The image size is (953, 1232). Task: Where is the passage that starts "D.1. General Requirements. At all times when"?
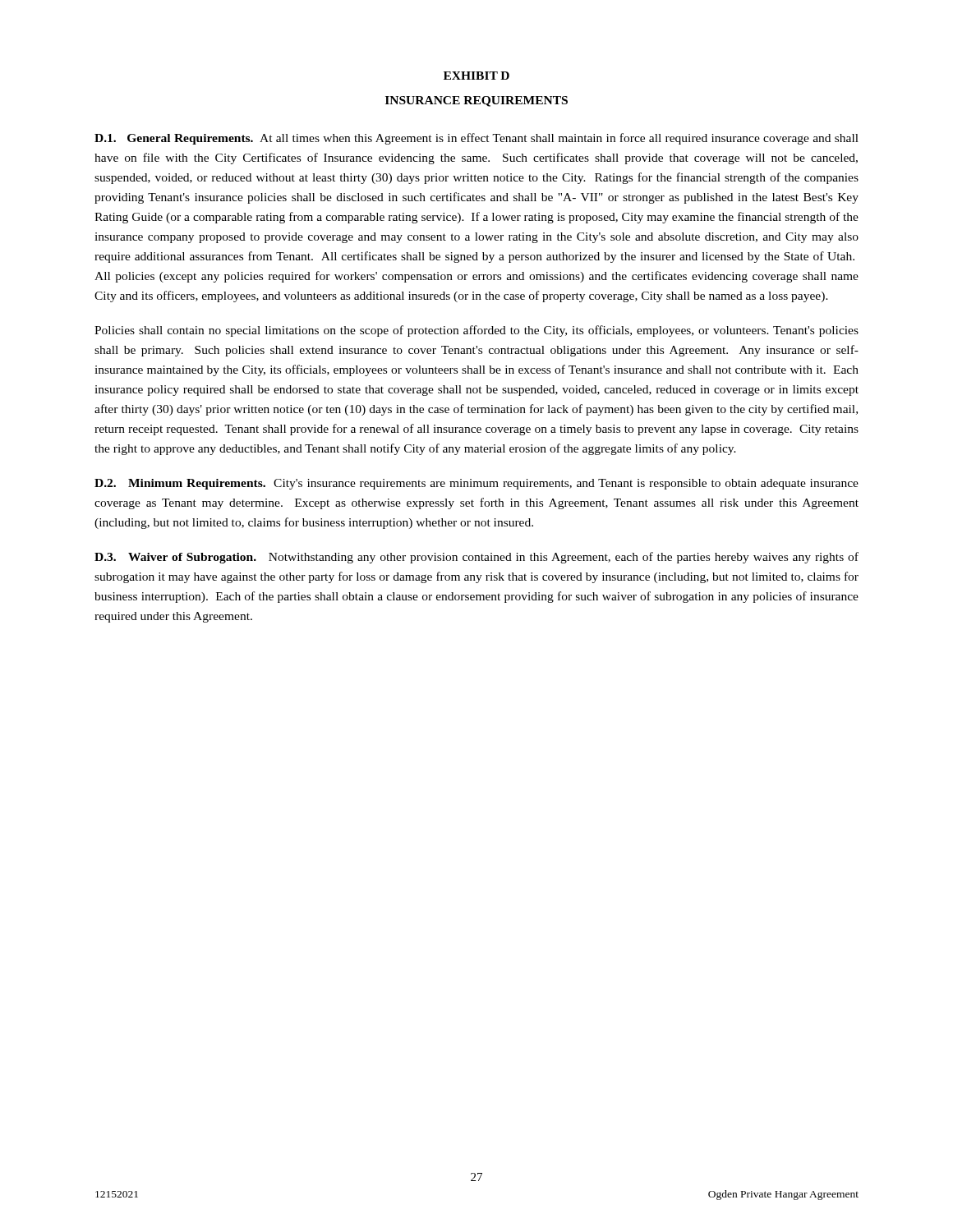pos(476,216)
